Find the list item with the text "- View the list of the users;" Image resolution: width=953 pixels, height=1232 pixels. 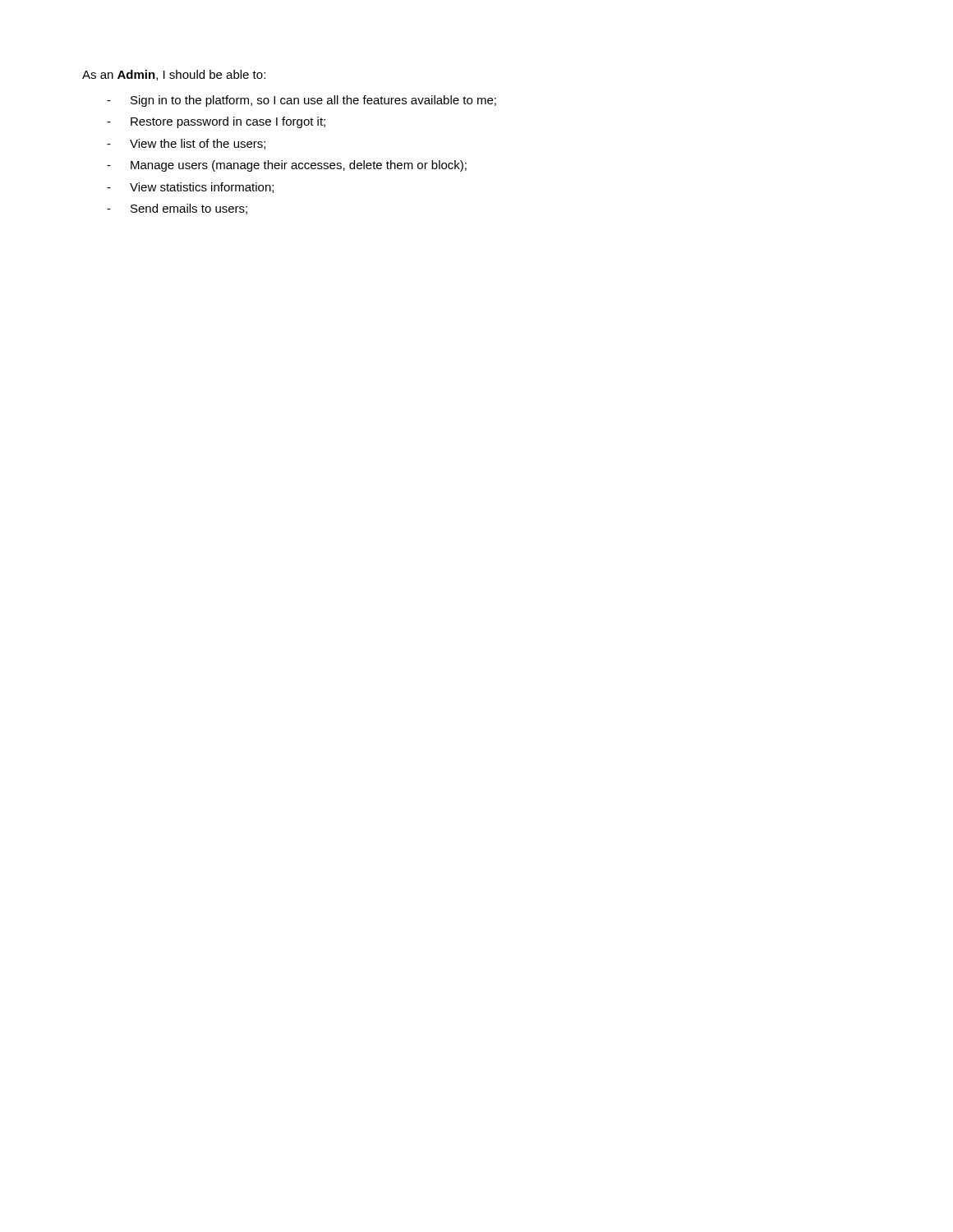[186, 144]
